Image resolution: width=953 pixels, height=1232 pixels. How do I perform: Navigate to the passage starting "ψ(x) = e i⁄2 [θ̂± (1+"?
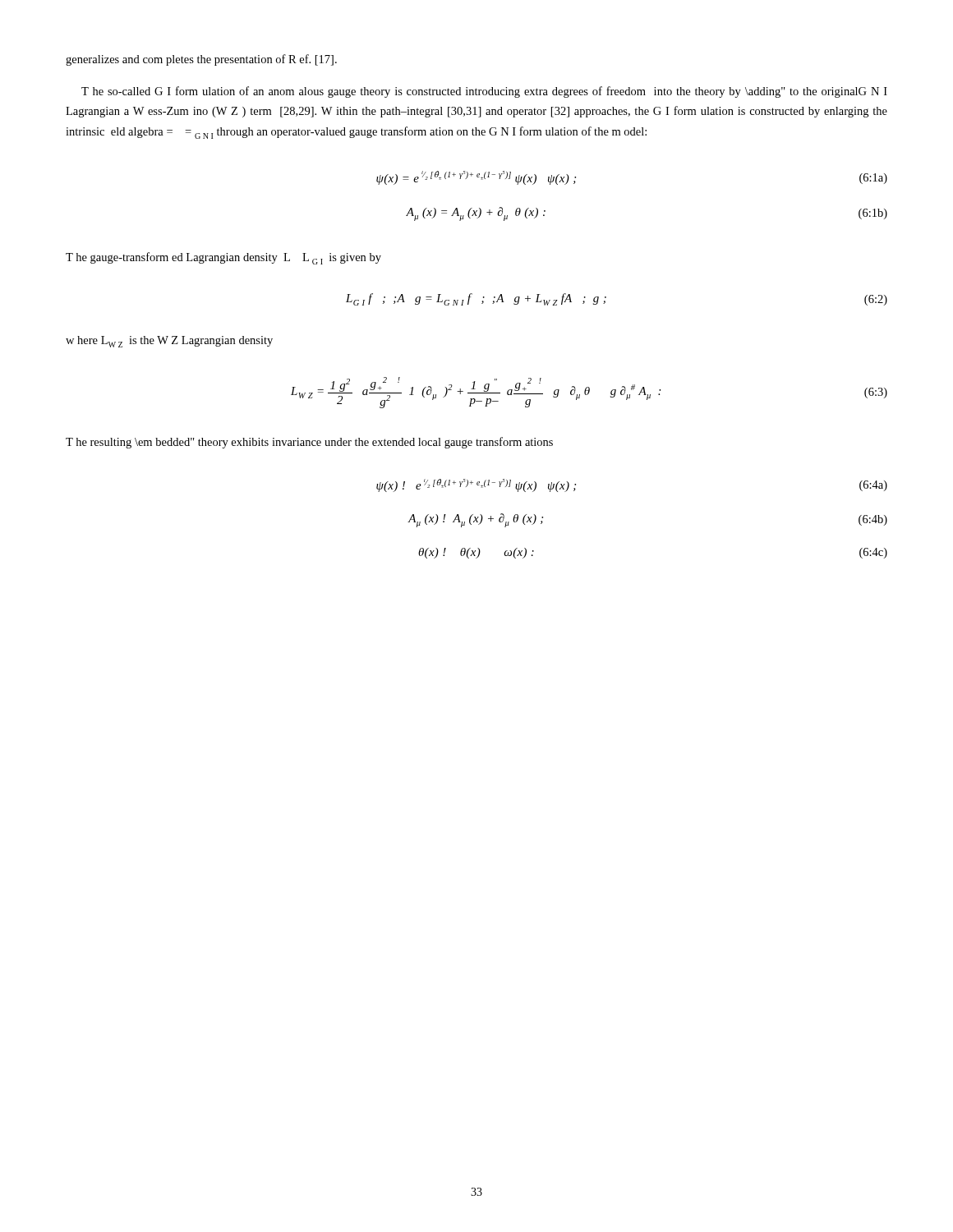pyautogui.click(x=484, y=178)
